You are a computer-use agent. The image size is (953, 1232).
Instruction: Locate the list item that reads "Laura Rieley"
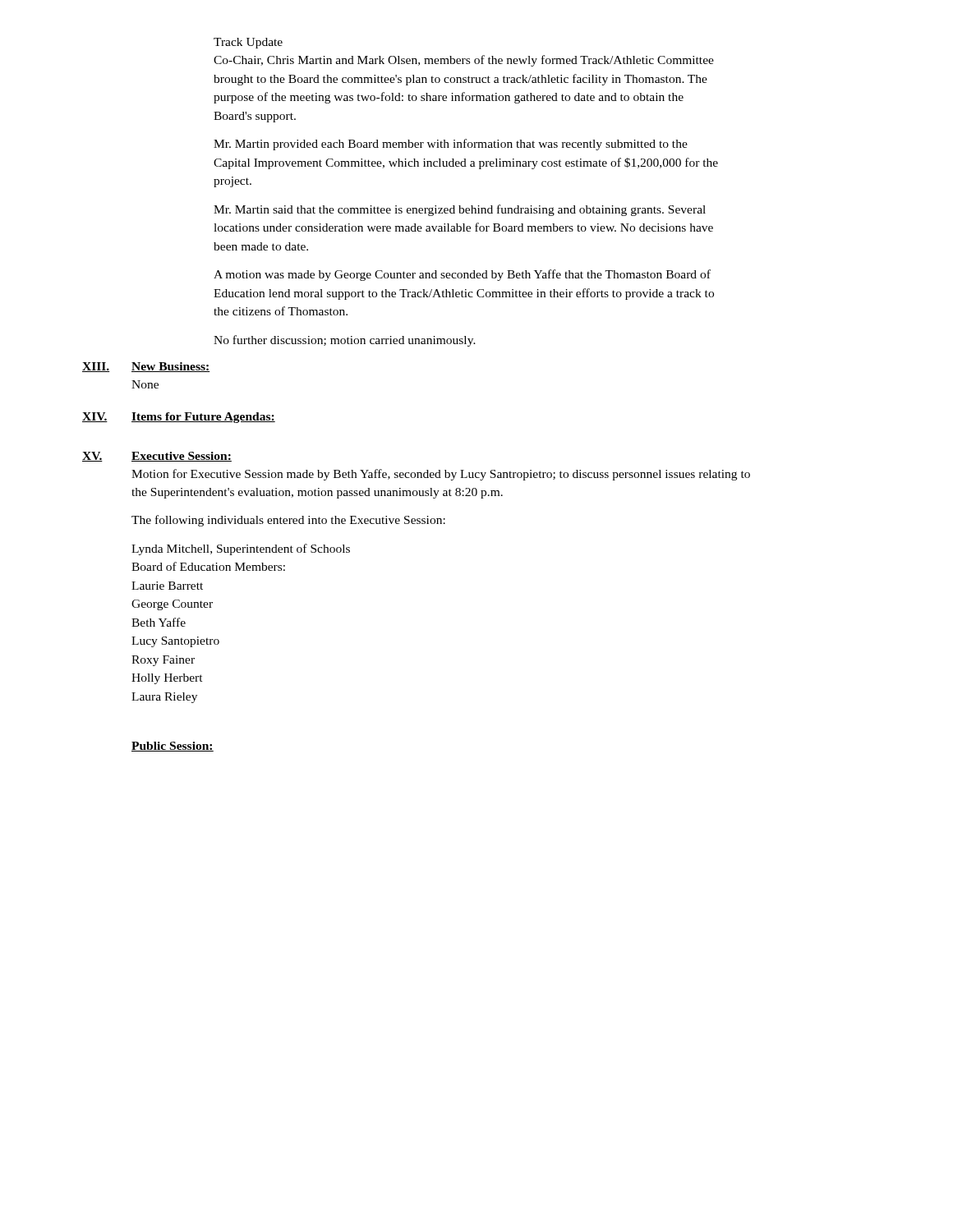point(164,696)
